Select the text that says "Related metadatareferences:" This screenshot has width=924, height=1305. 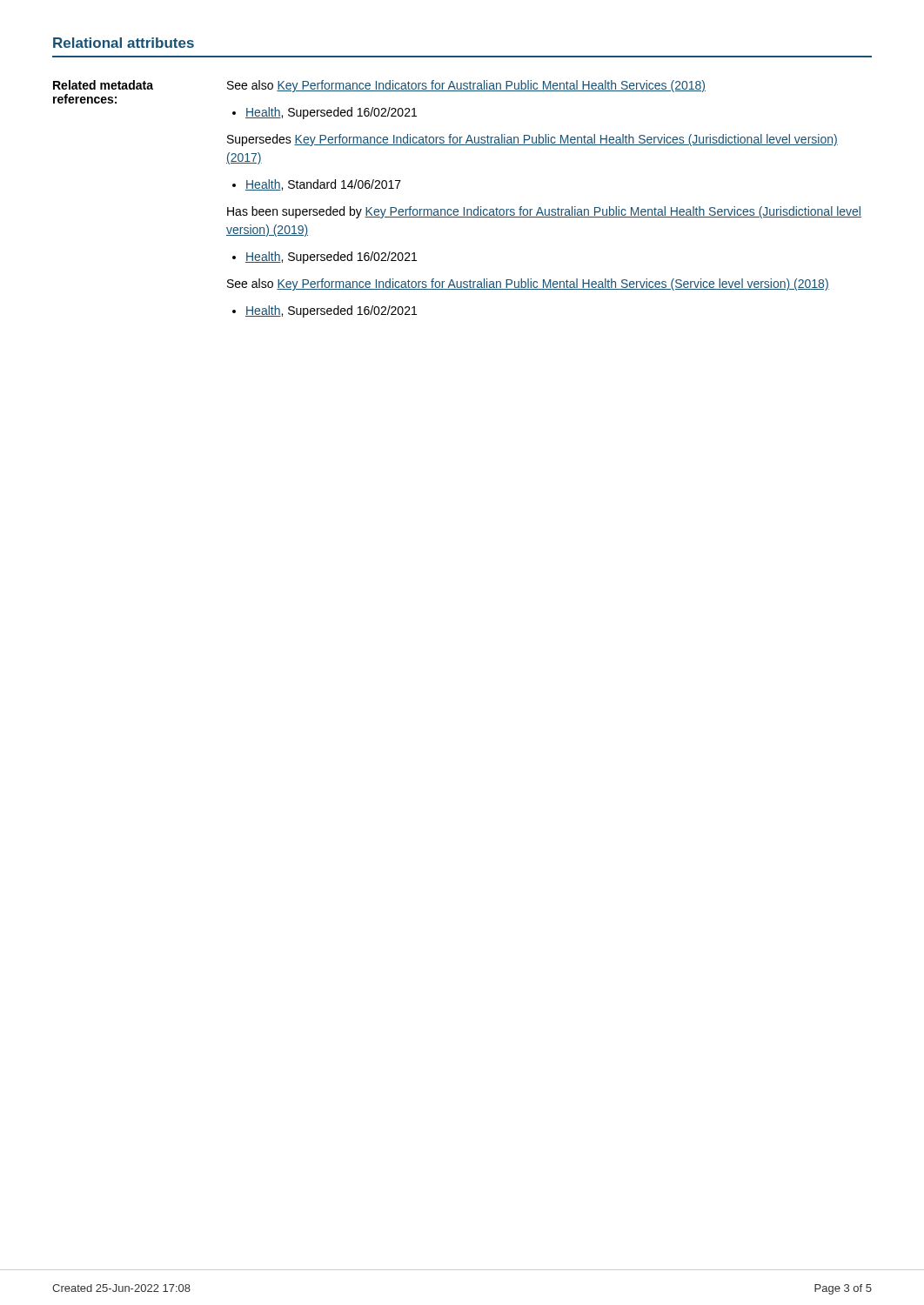click(103, 92)
